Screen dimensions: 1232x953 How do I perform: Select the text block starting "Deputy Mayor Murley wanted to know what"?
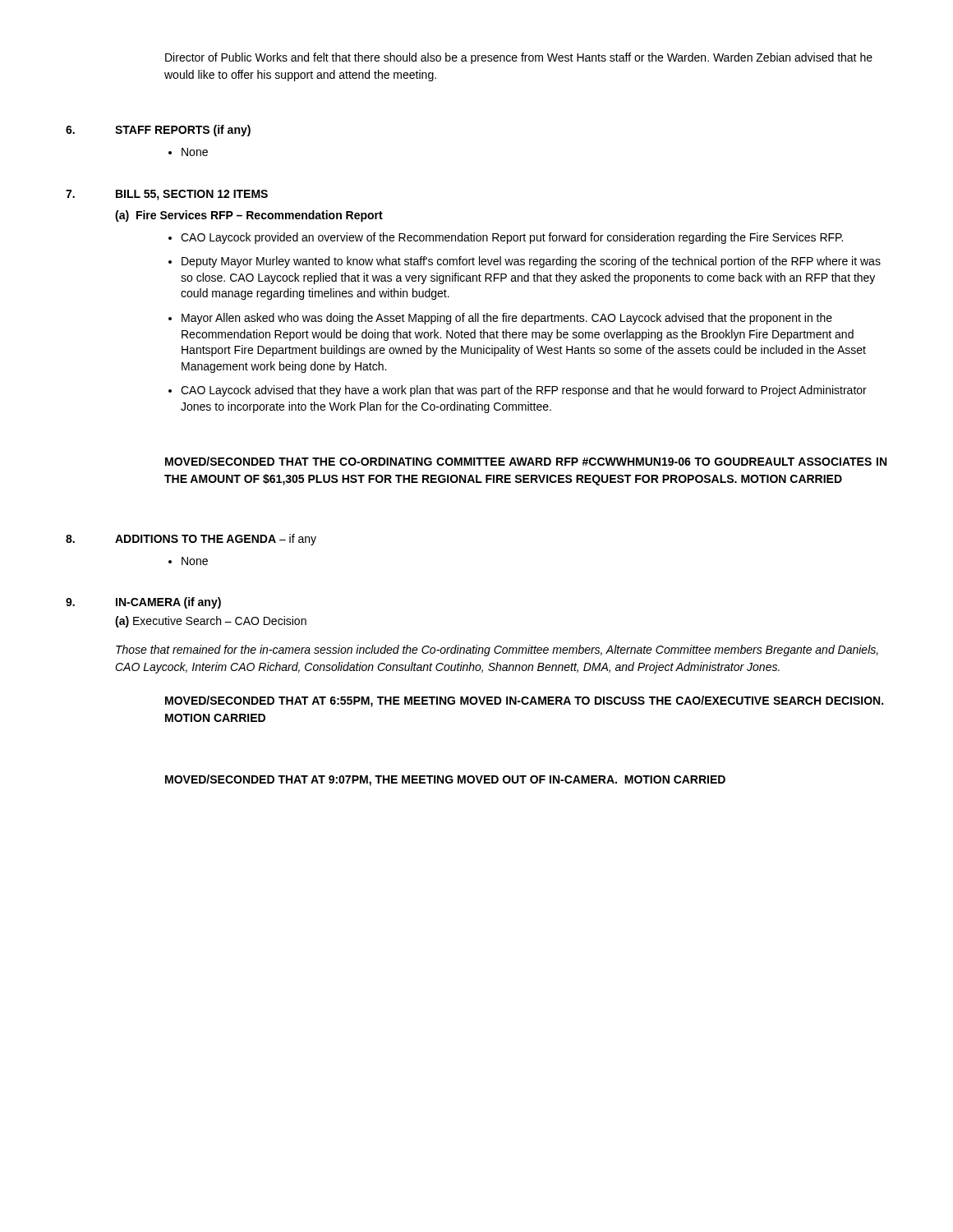click(x=531, y=277)
